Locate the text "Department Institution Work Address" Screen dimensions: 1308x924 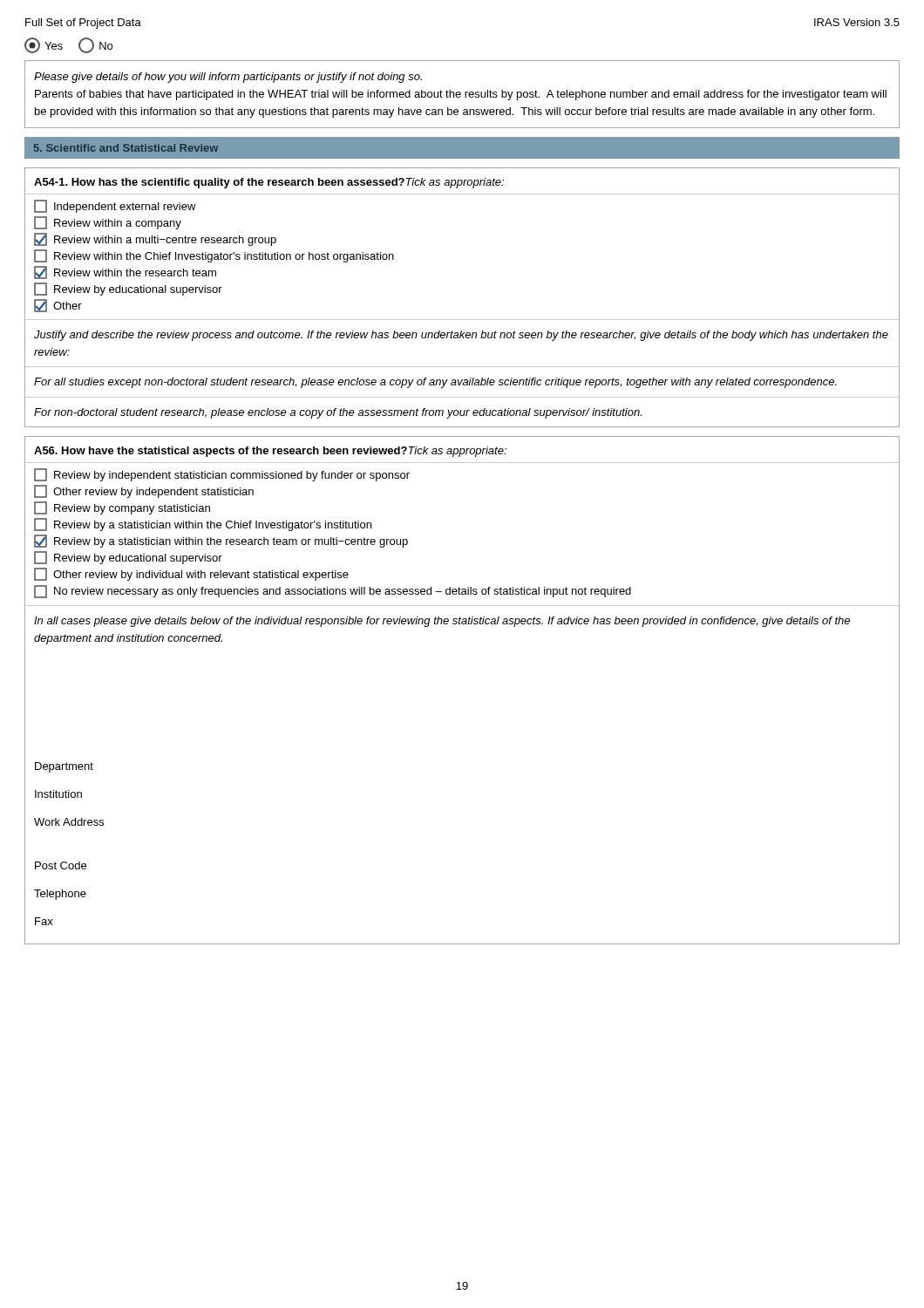64,767
